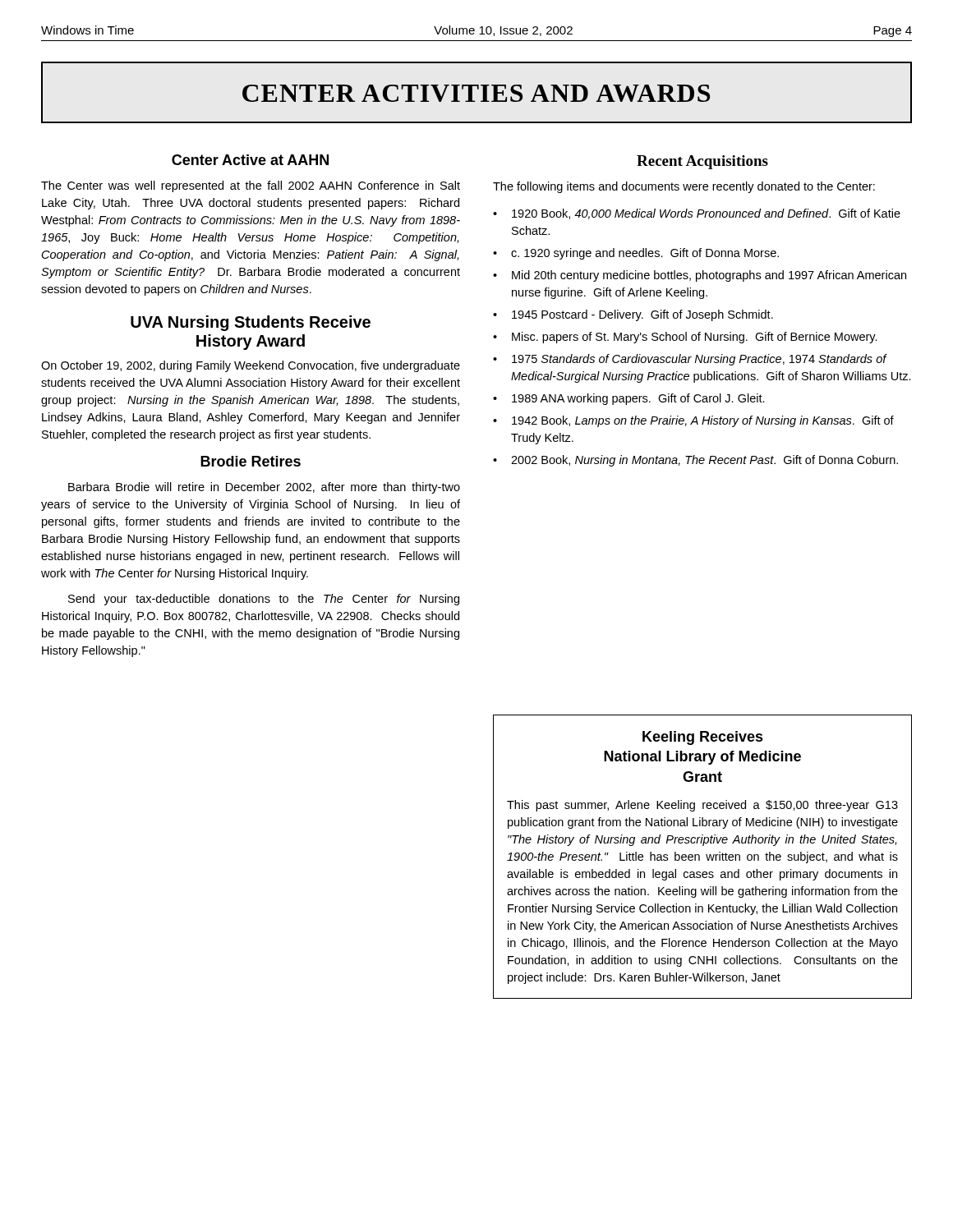The height and width of the screenshot is (1232, 953).
Task: Where does it say "UVA Nursing Students ReceiveHistory Award"?
Action: point(251,332)
